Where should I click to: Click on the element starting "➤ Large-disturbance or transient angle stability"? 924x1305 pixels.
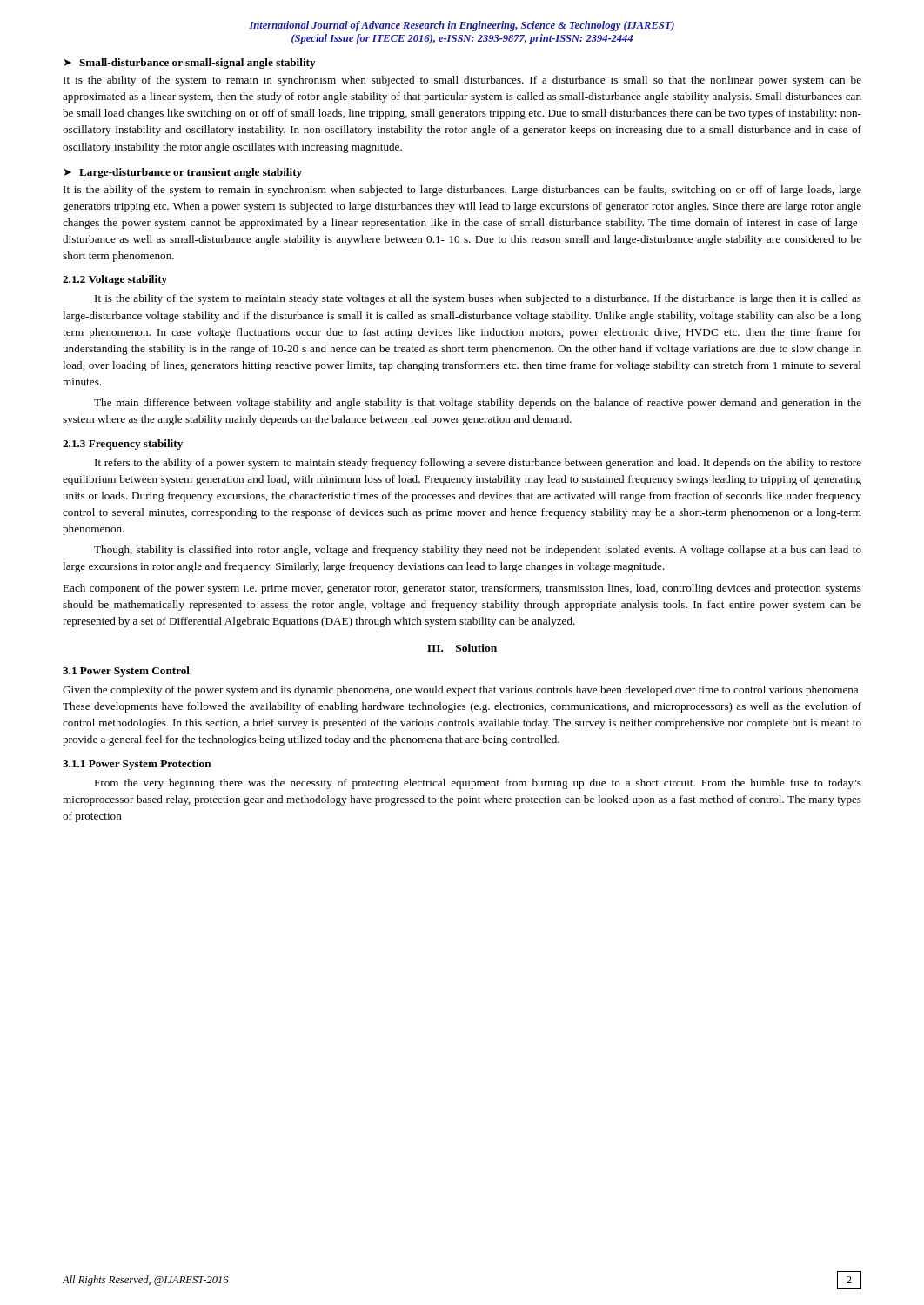click(182, 172)
